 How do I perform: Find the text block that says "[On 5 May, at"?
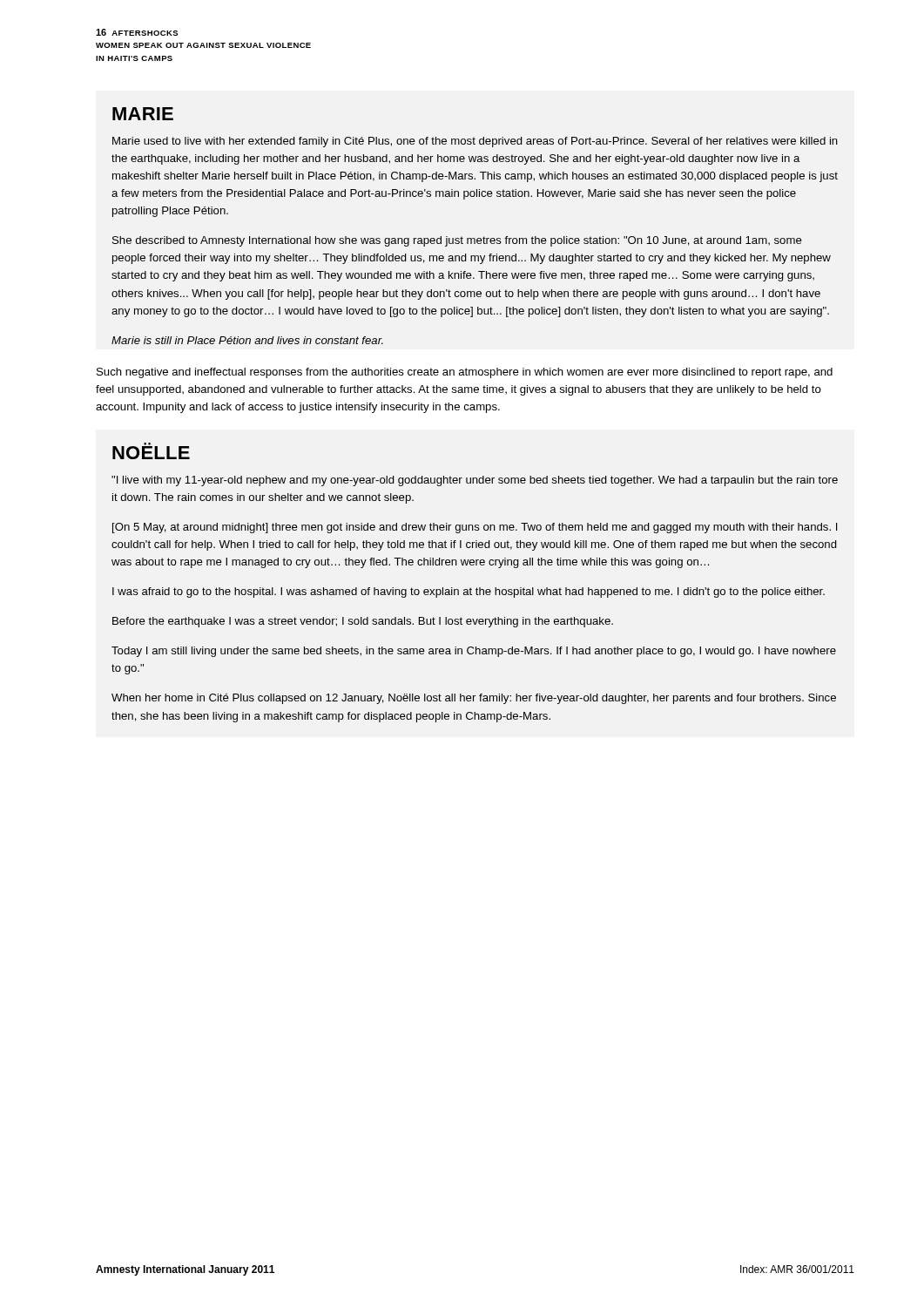click(475, 544)
